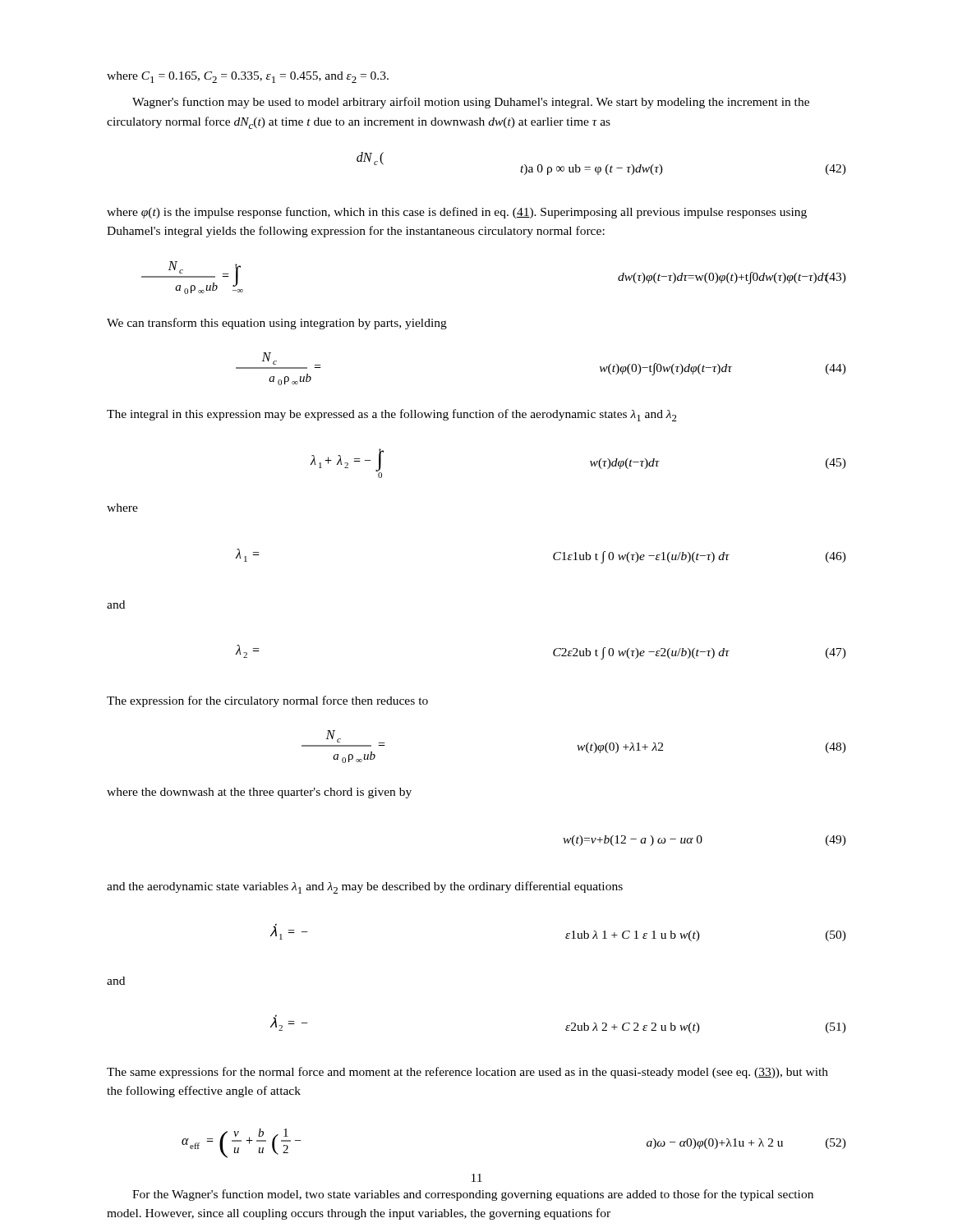Where is the passage that starts "The same expressions for the normal force"?

[467, 1081]
